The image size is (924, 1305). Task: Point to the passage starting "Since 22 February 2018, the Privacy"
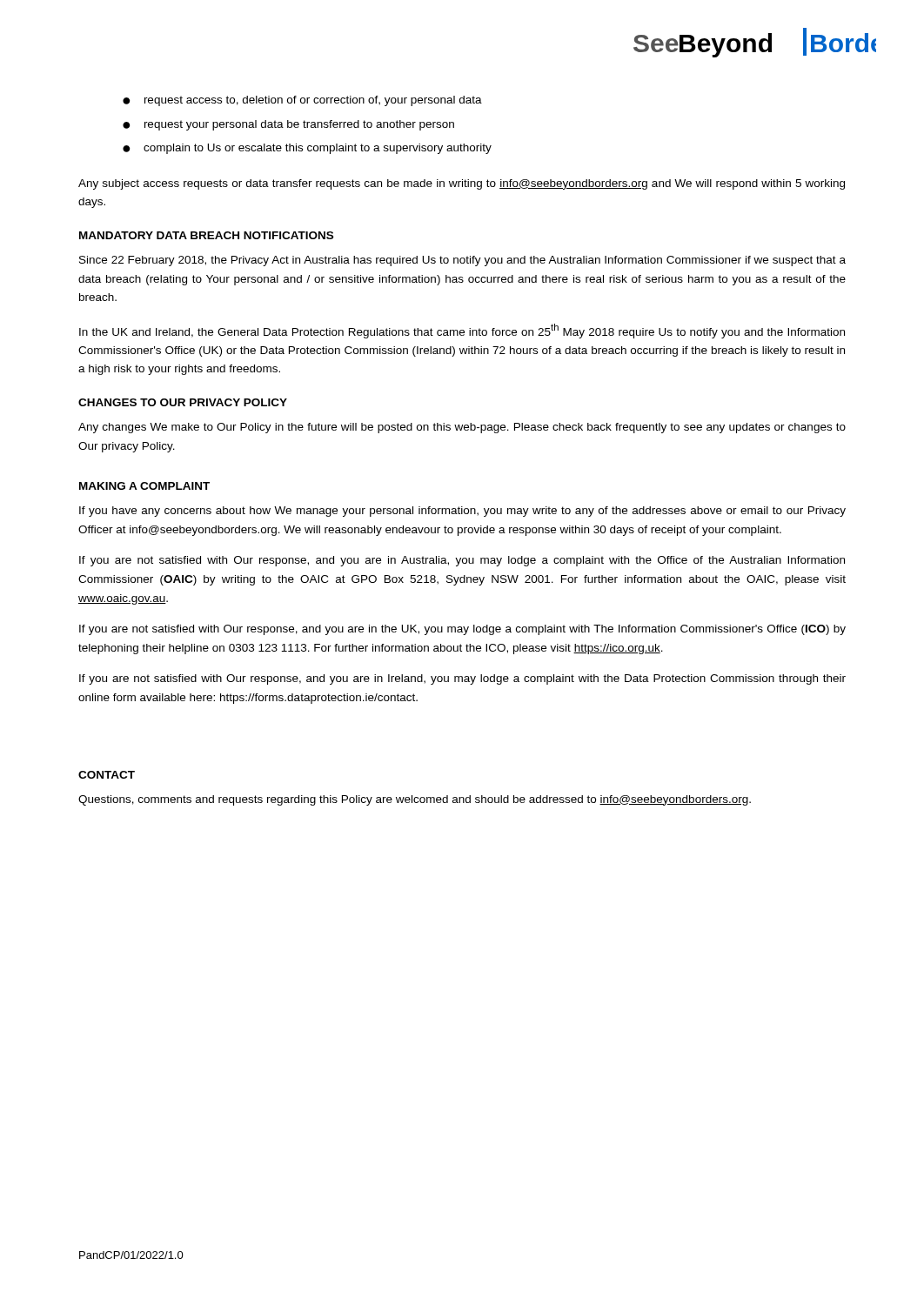(x=462, y=279)
